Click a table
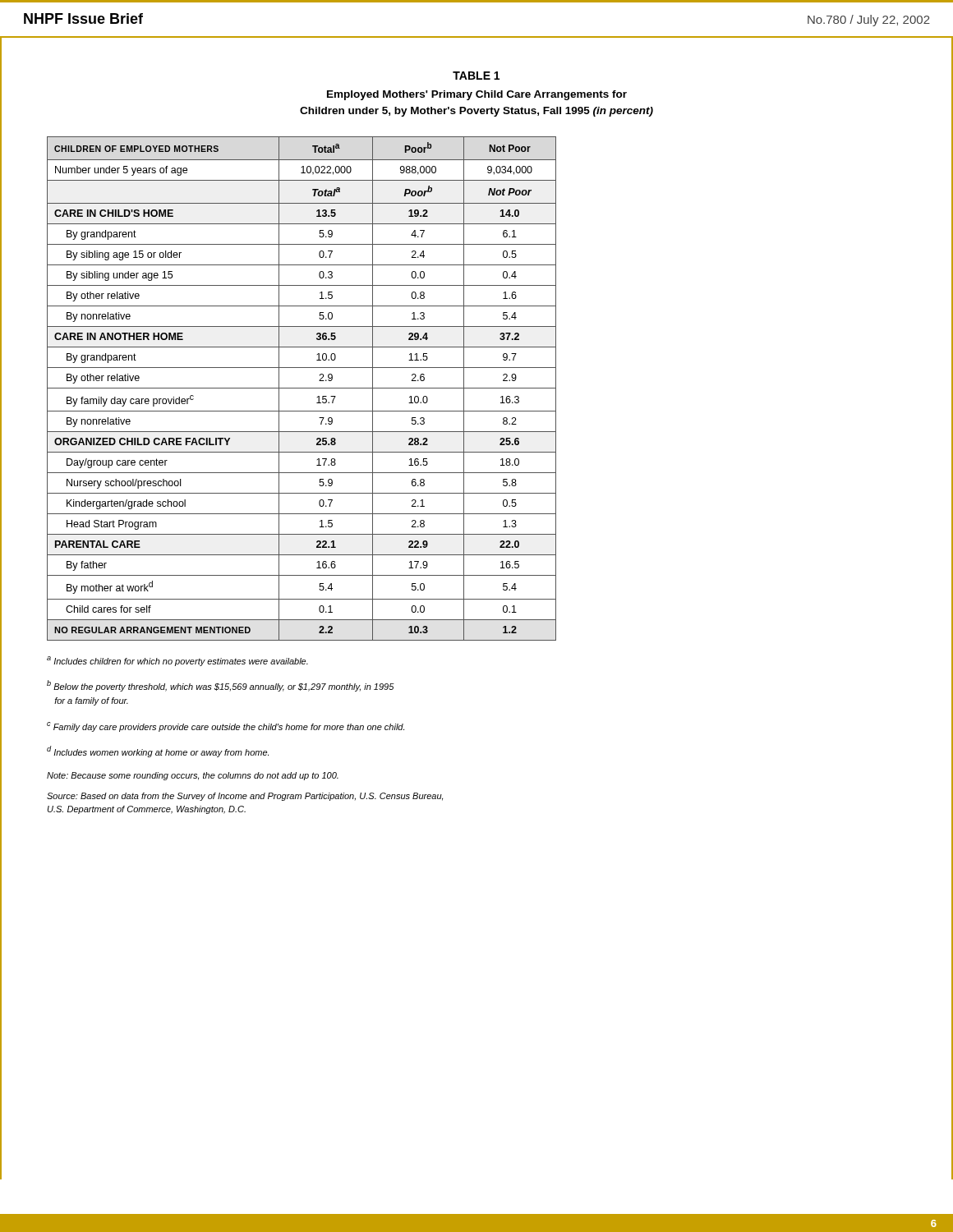 476,388
